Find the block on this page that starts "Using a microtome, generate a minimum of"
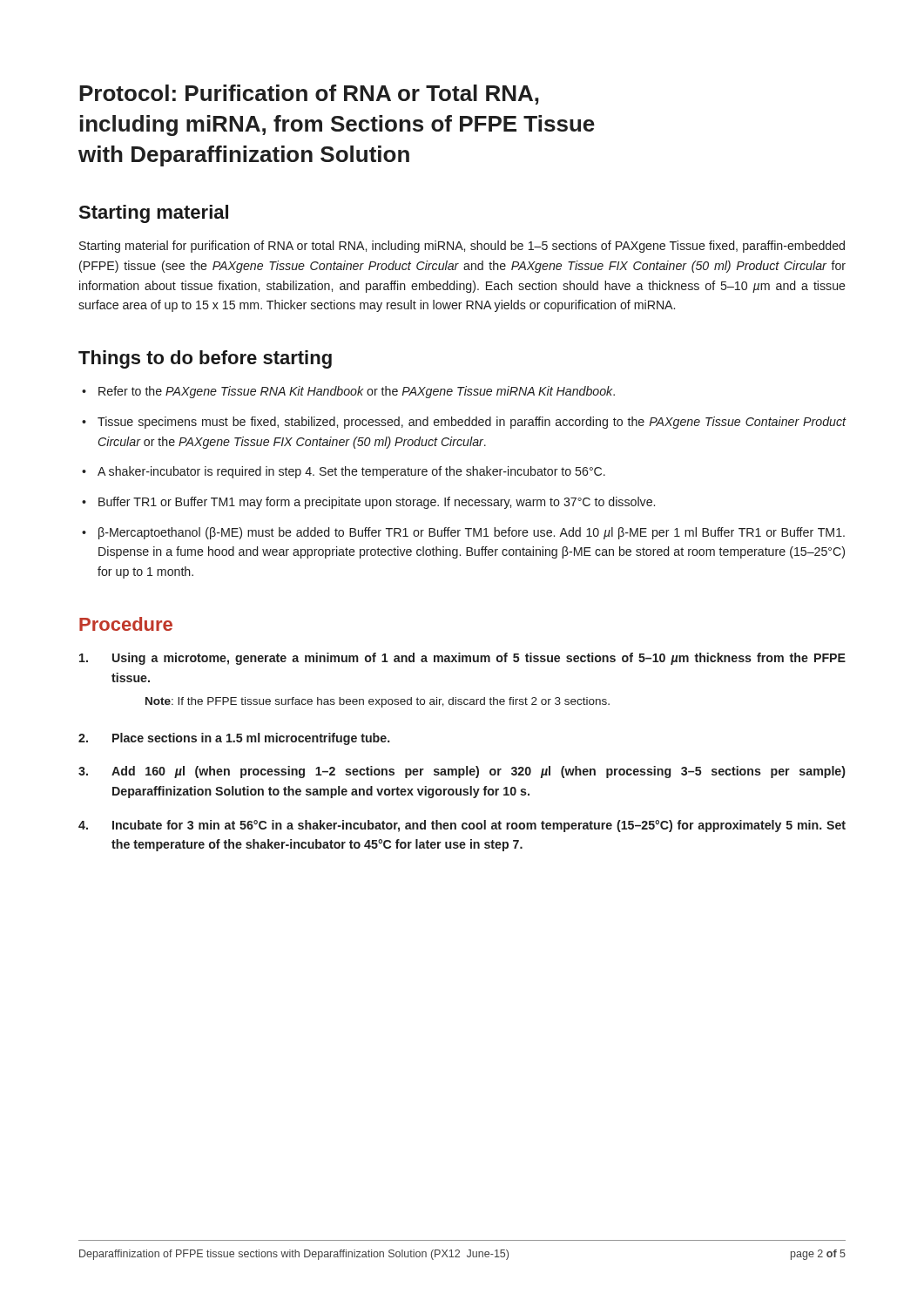The image size is (924, 1307). (462, 659)
